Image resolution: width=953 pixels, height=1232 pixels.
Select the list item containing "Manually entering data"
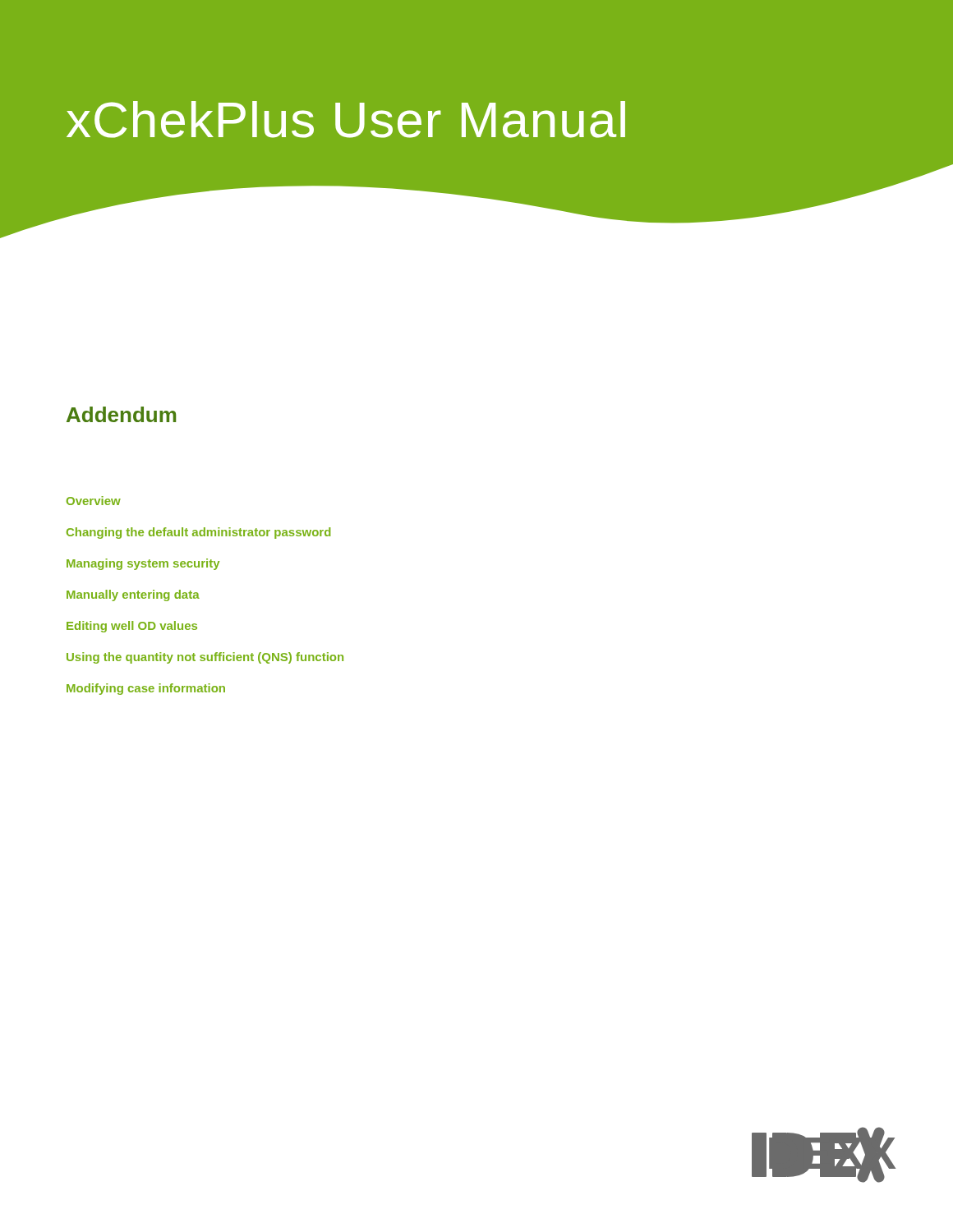pos(133,594)
